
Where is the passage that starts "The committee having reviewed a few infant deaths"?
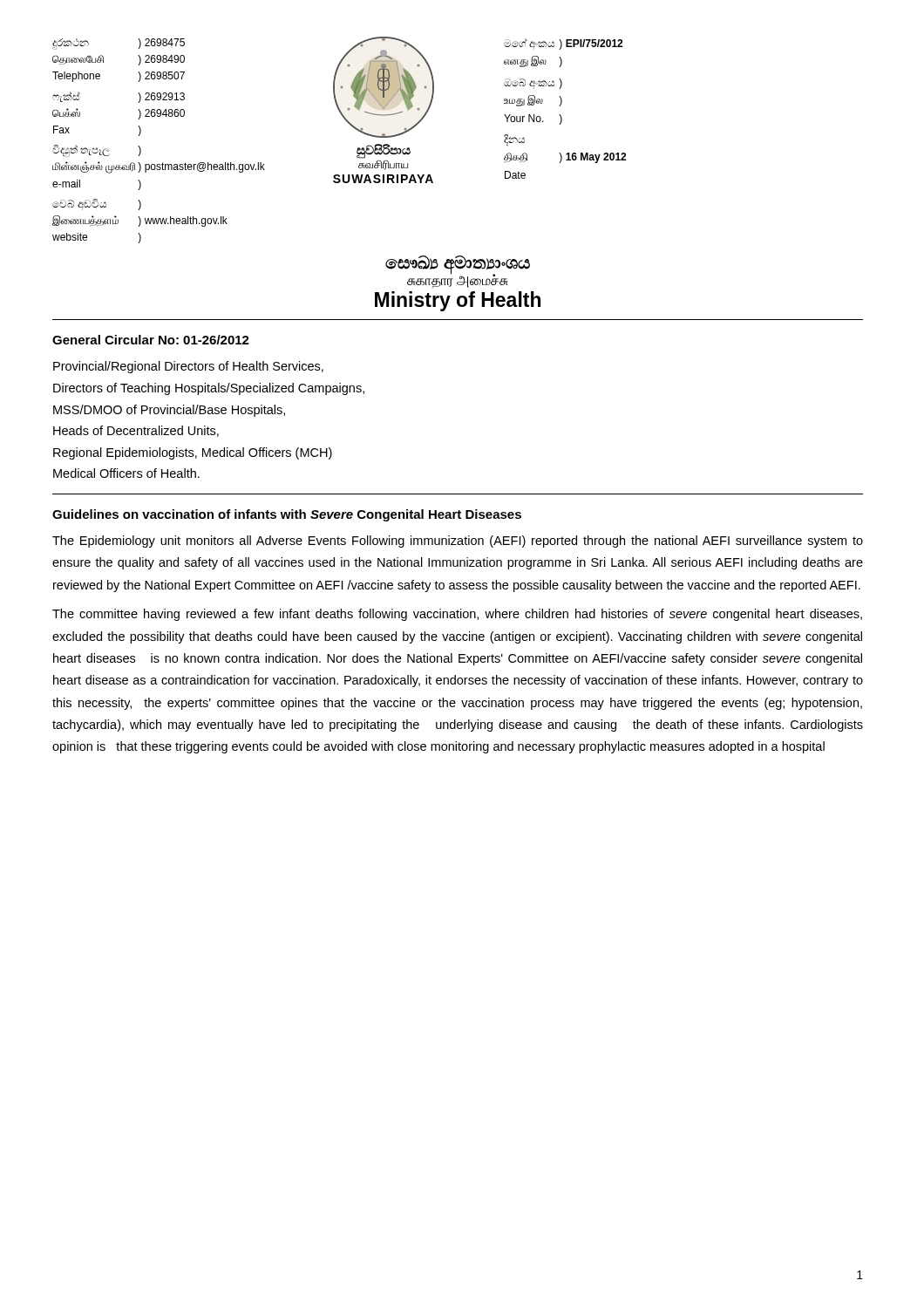(458, 680)
